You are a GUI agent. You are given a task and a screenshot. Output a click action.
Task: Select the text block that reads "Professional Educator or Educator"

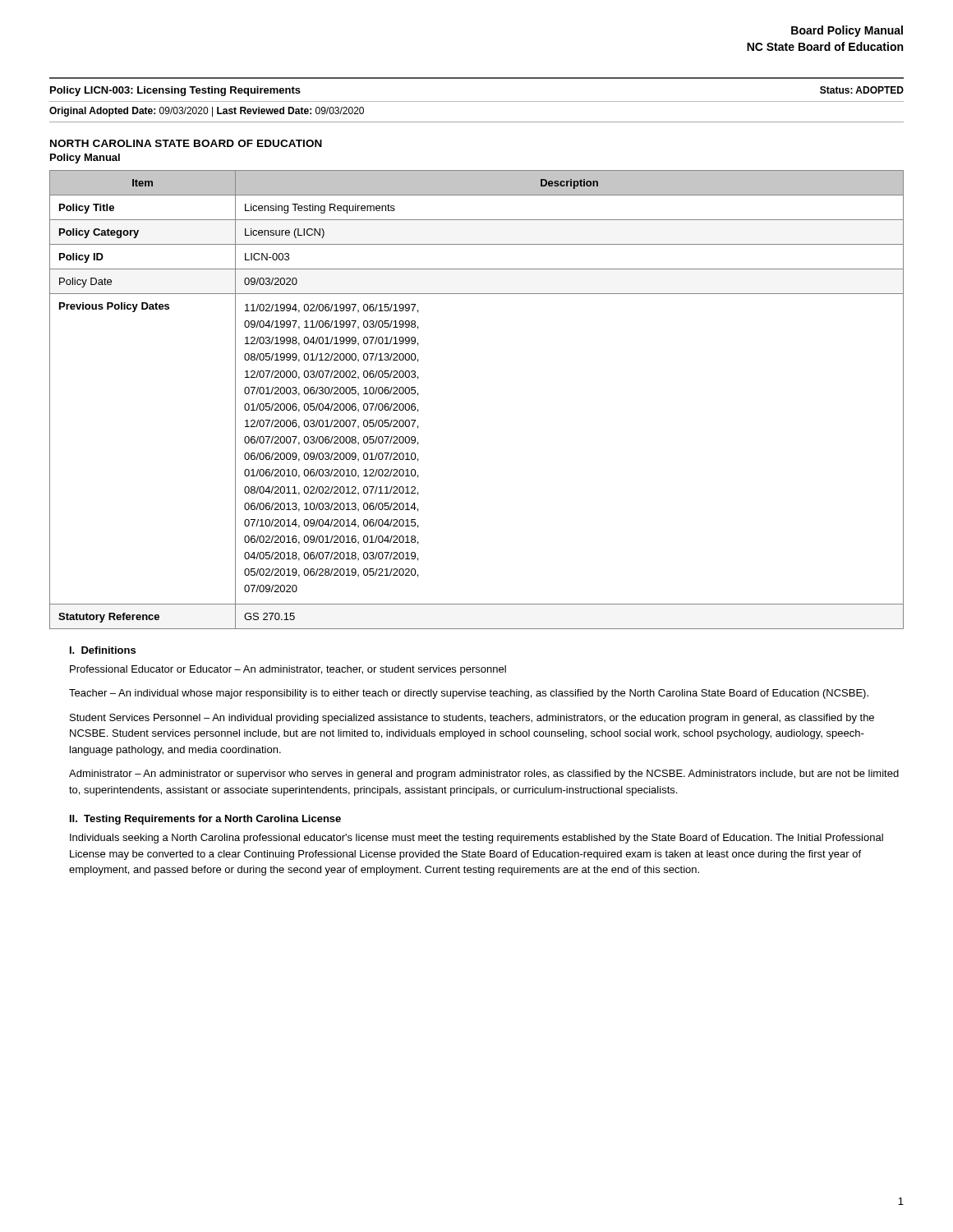coord(288,669)
